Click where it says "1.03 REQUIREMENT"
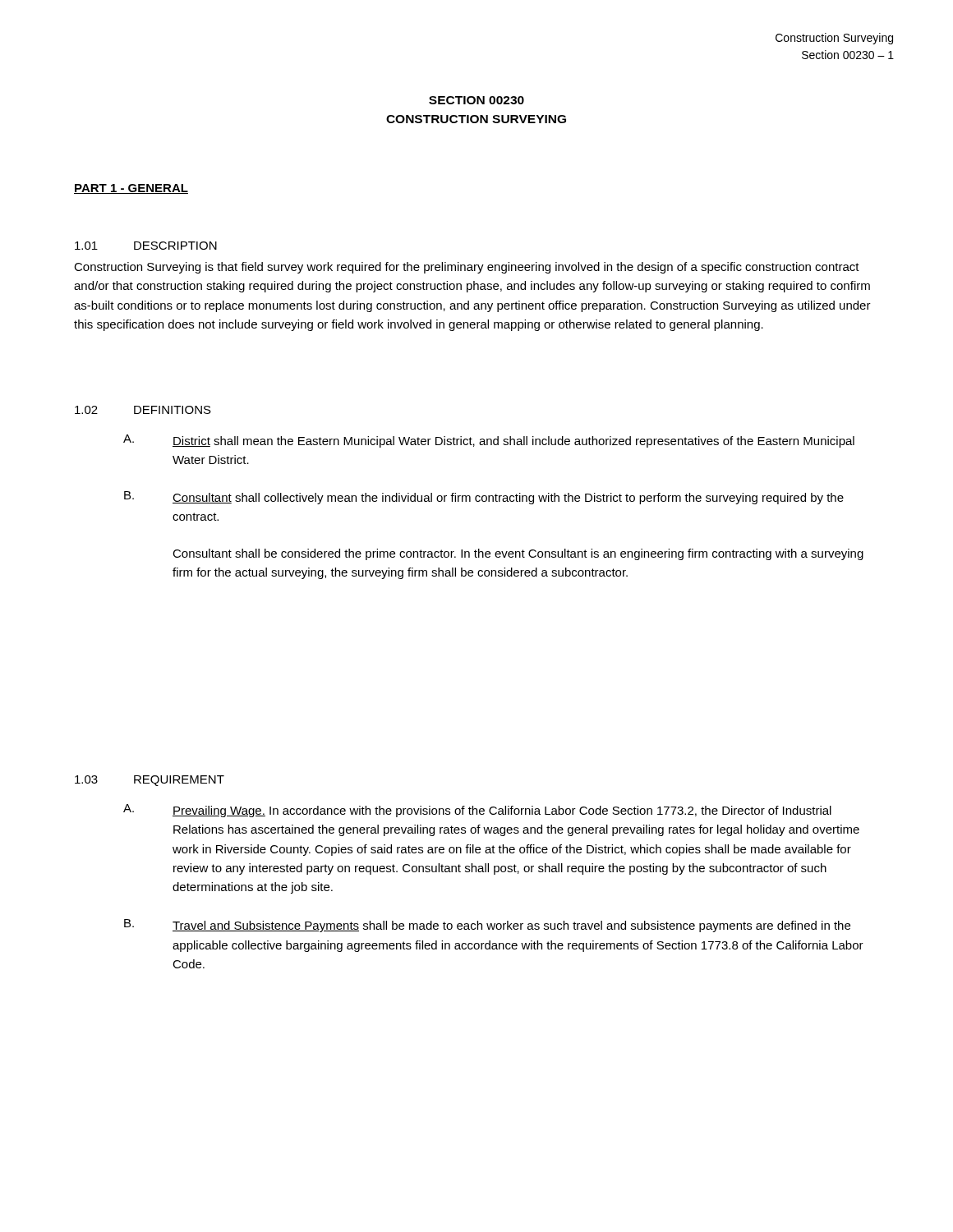953x1232 pixels. (x=149, y=779)
